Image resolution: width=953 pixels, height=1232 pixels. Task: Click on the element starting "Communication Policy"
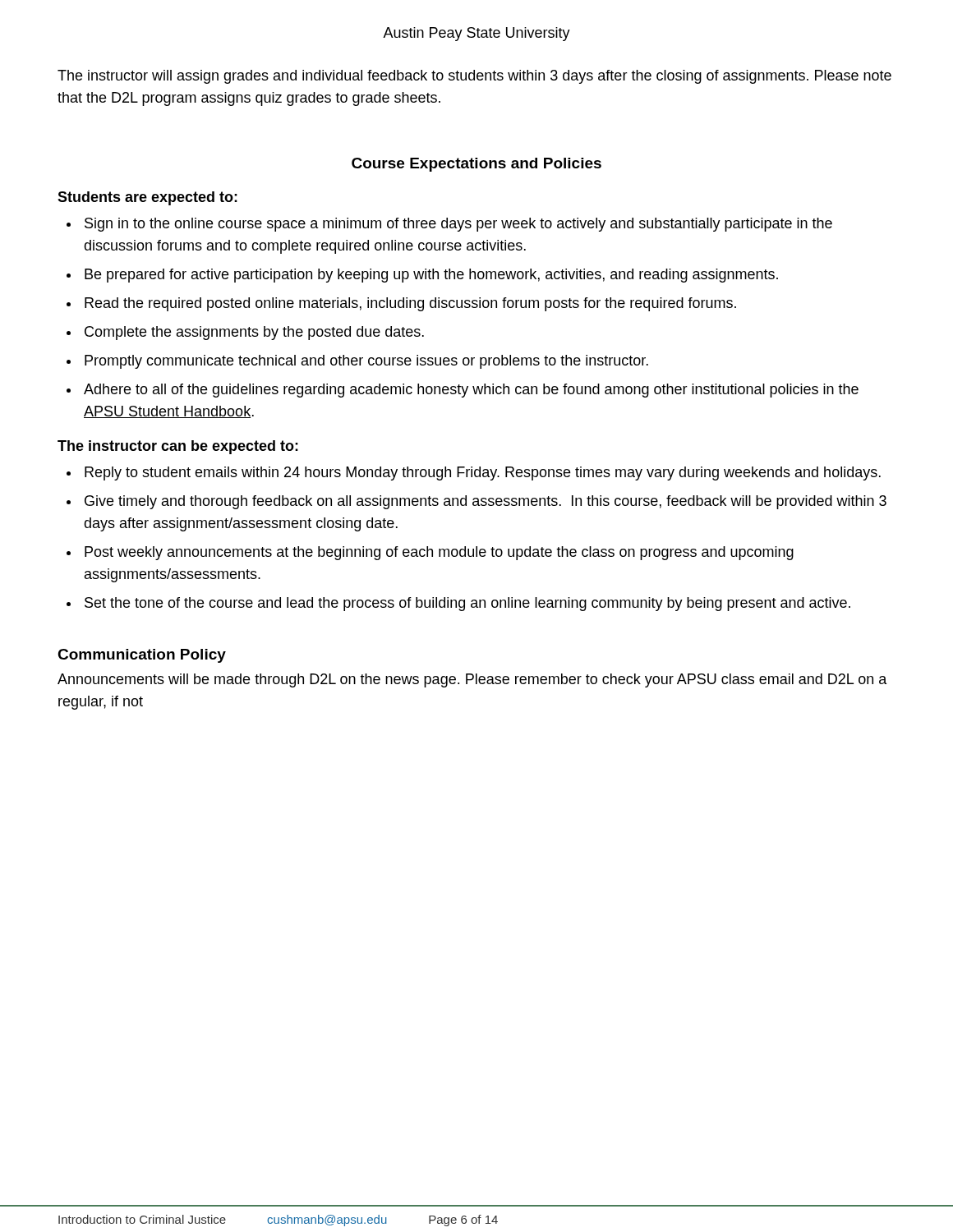(x=142, y=654)
